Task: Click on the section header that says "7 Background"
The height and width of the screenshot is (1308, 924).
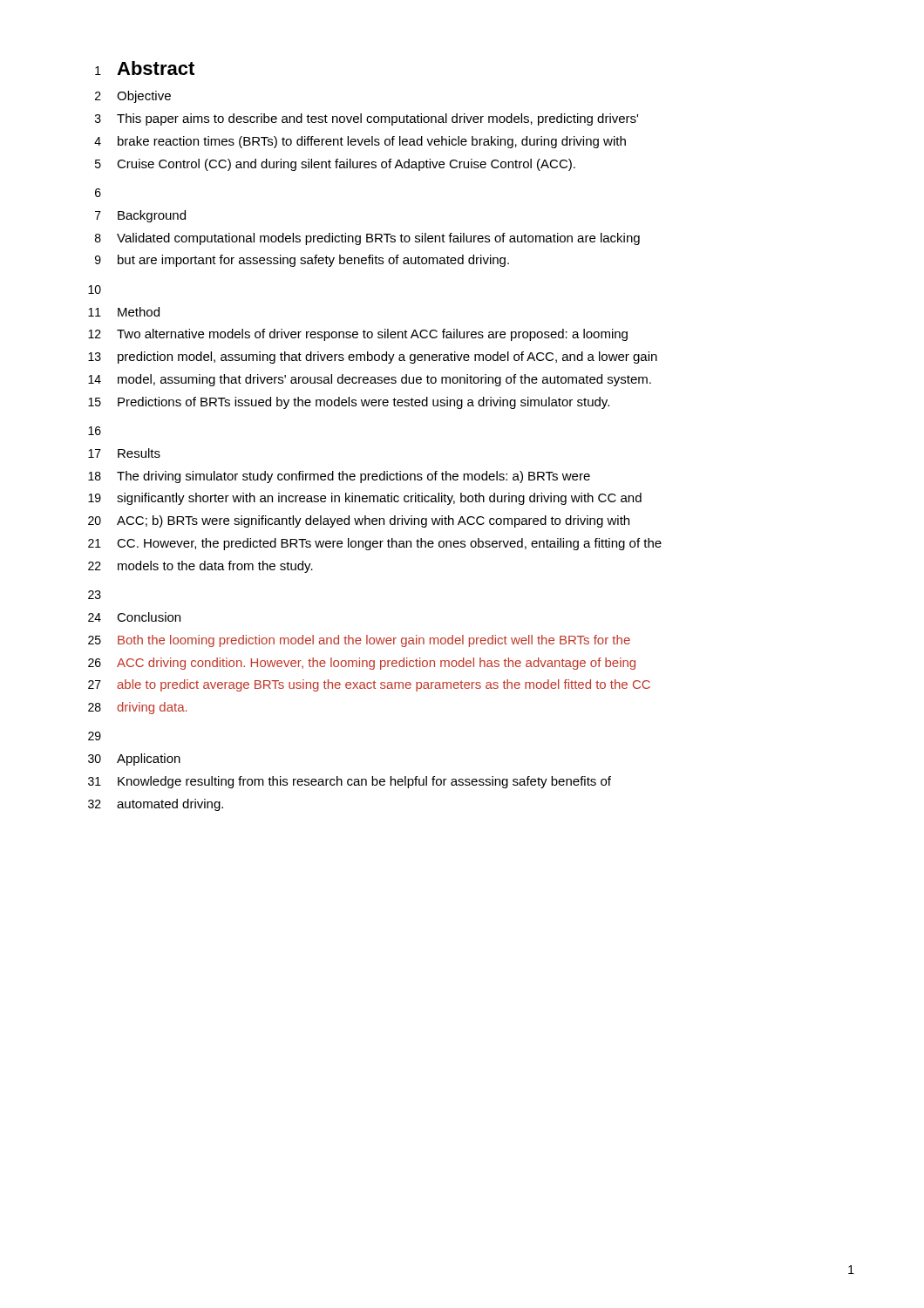Action: tap(140, 216)
